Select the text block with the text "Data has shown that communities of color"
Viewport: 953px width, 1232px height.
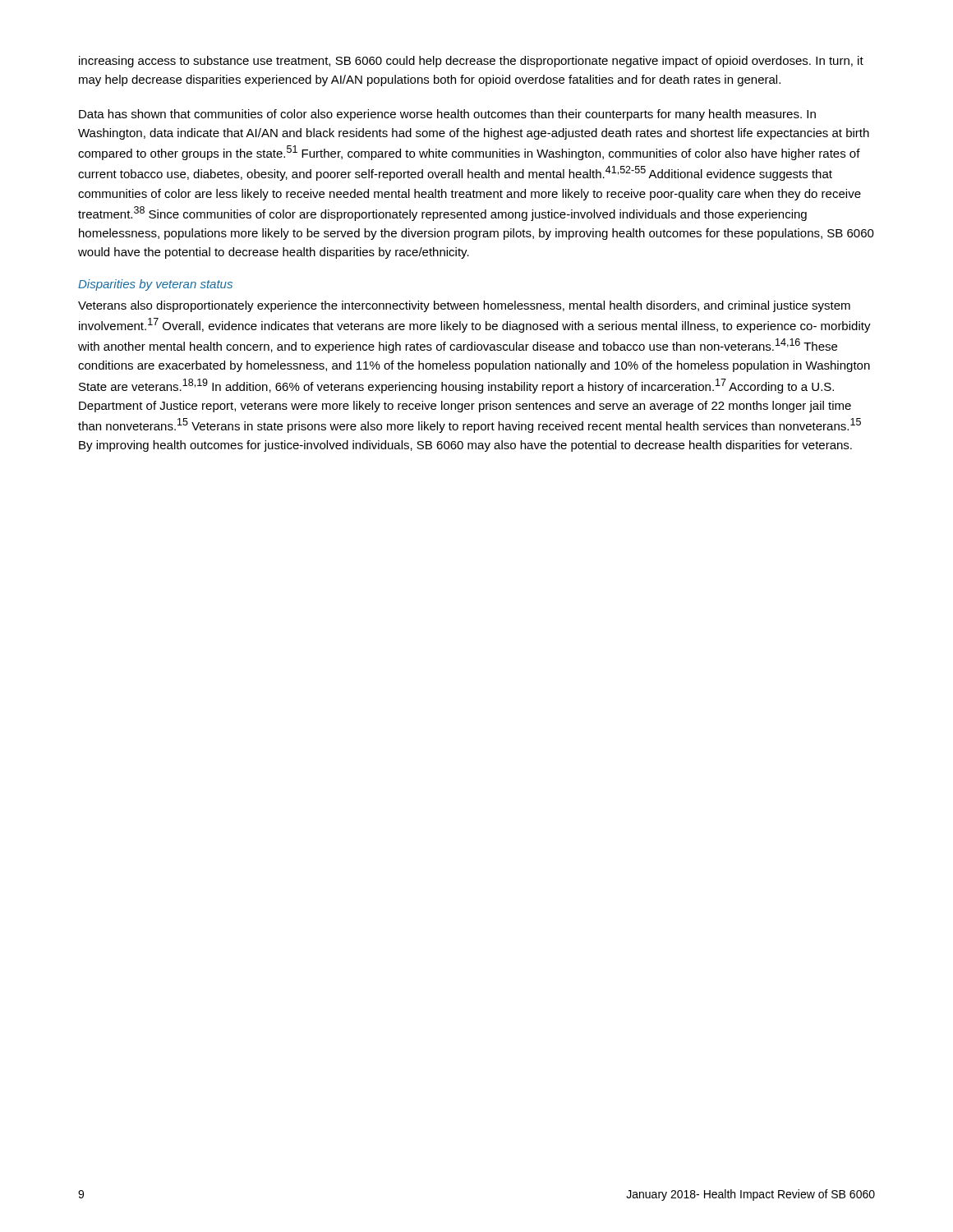pyautogui.click(x=476, y=183)
